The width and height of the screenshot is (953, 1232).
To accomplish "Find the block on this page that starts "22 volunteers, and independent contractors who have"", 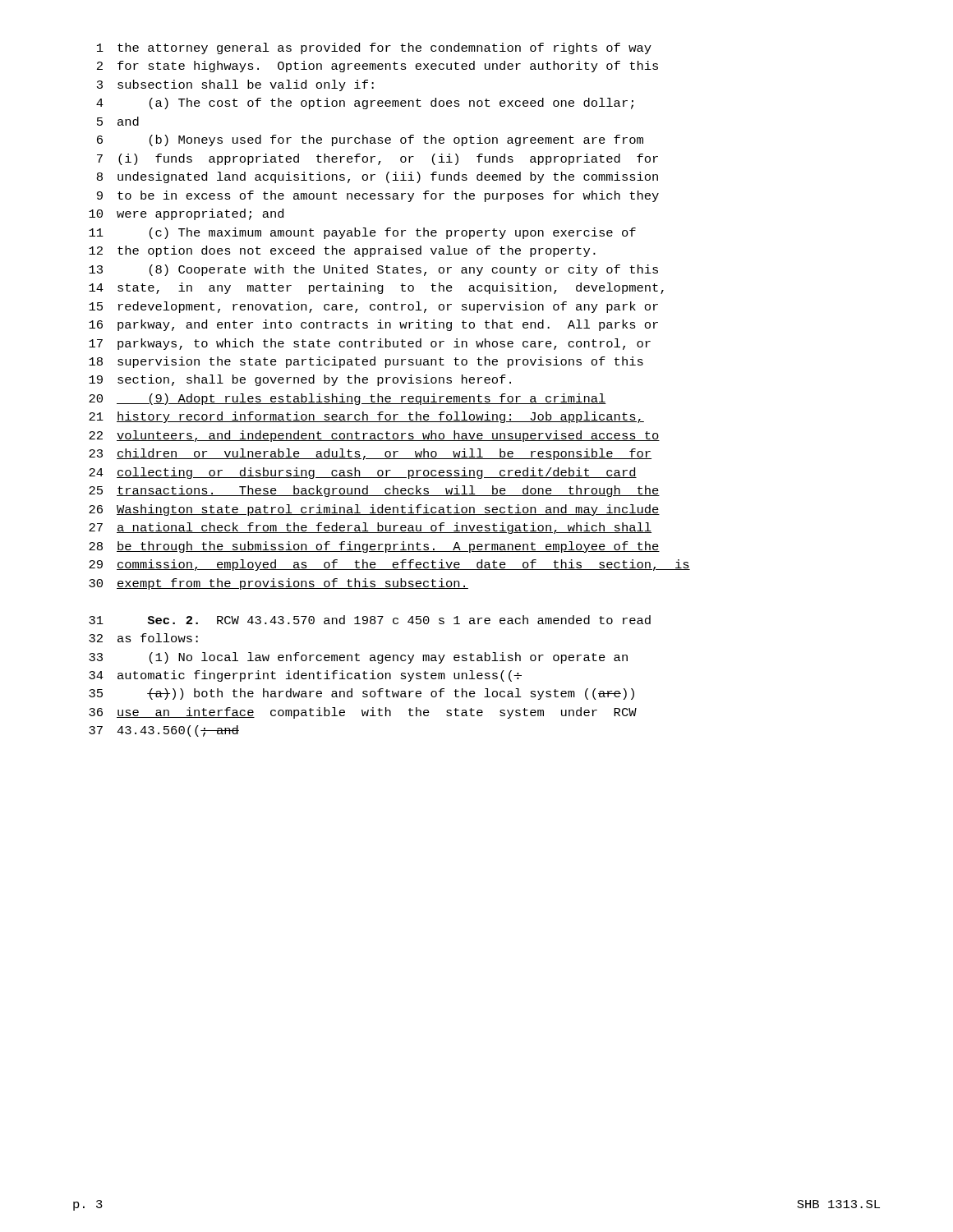I will 366,436.
